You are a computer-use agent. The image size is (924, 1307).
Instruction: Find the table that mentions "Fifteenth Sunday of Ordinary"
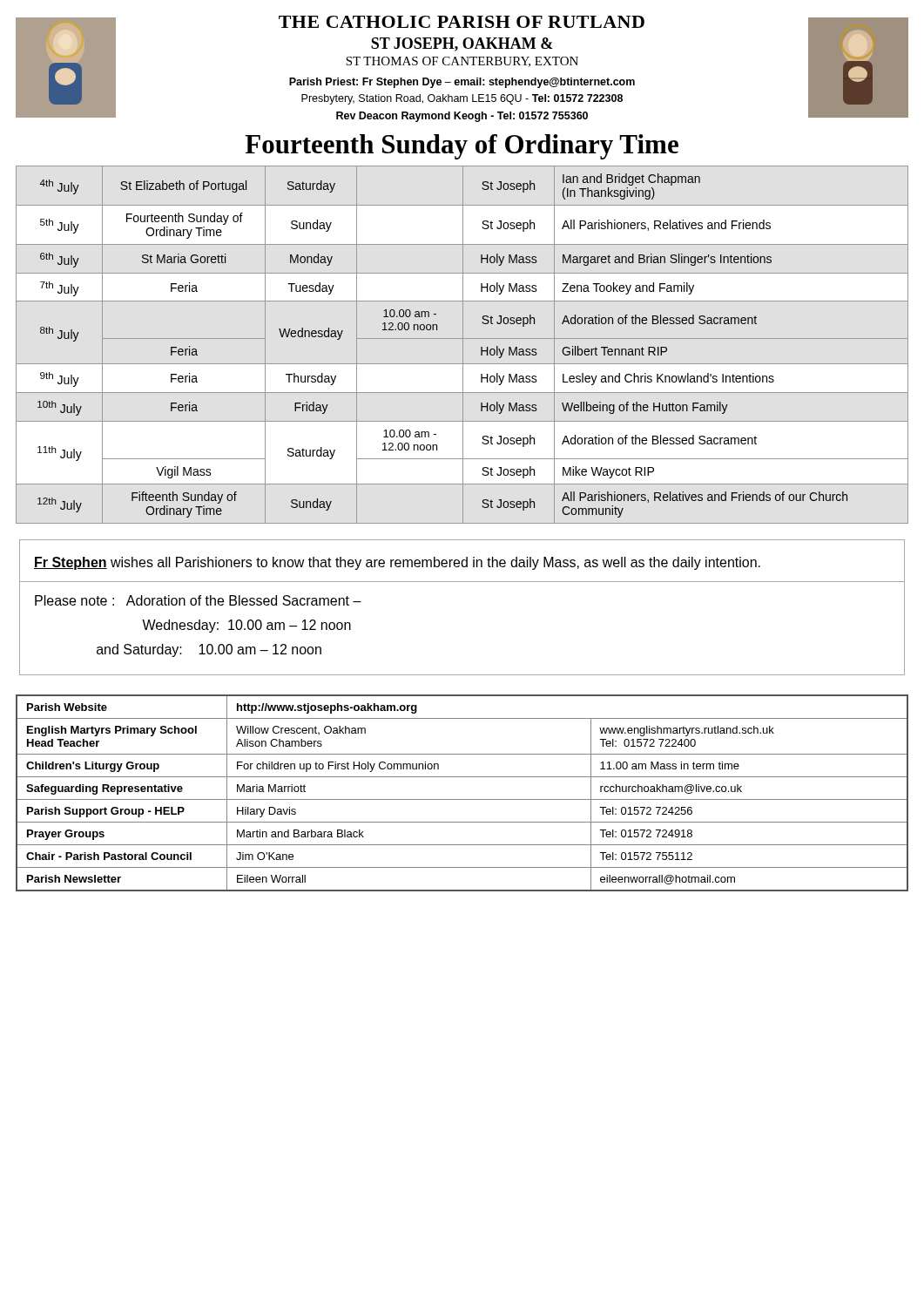tap(462, 345)
